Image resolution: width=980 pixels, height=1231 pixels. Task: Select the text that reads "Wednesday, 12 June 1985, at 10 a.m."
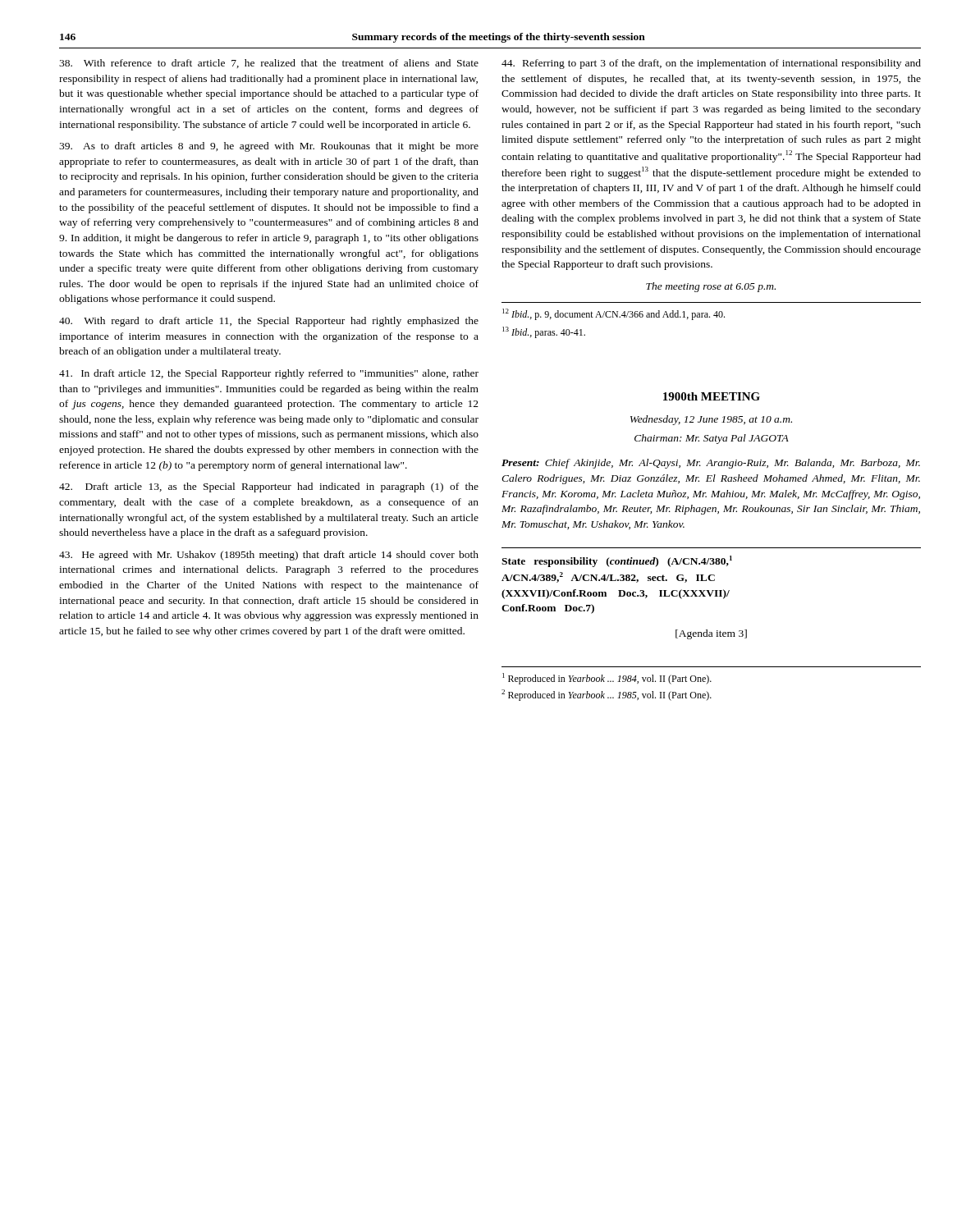pos(711,419)
